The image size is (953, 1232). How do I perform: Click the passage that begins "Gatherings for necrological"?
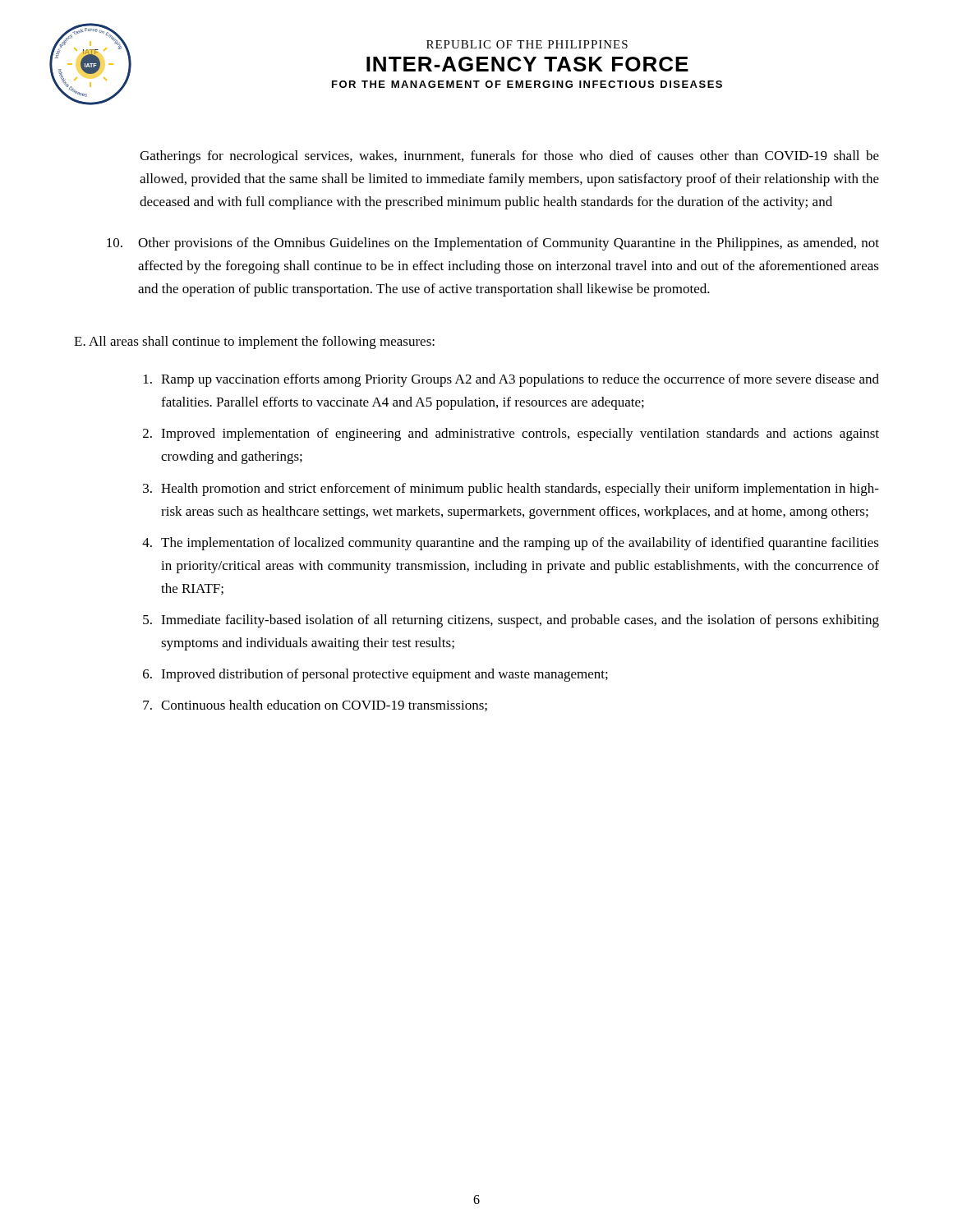[509, 179]
